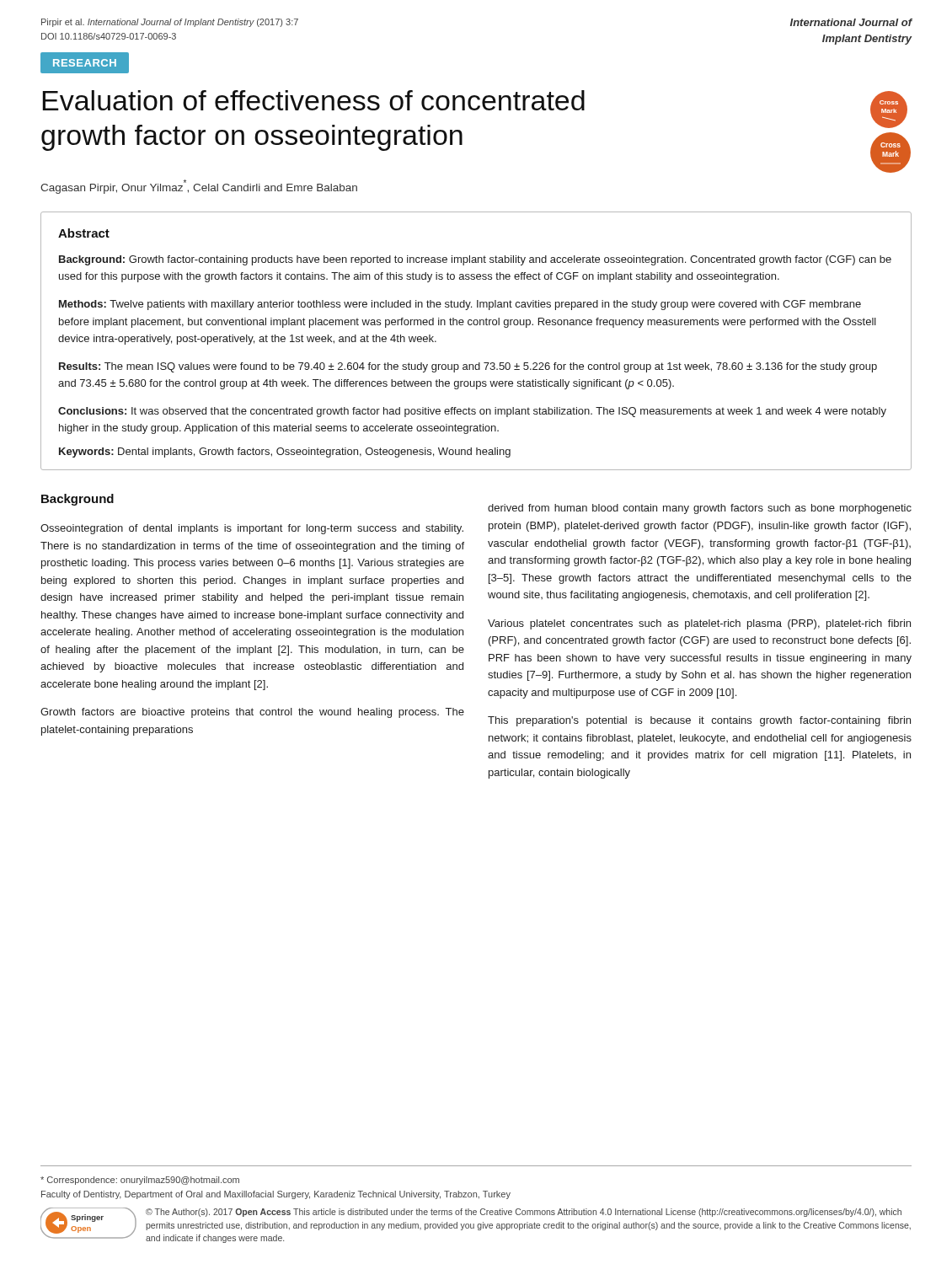Click on the passage starting "Growth factors are"
The width and height of the screenshot is (952, 1264).
coord(252,721)
